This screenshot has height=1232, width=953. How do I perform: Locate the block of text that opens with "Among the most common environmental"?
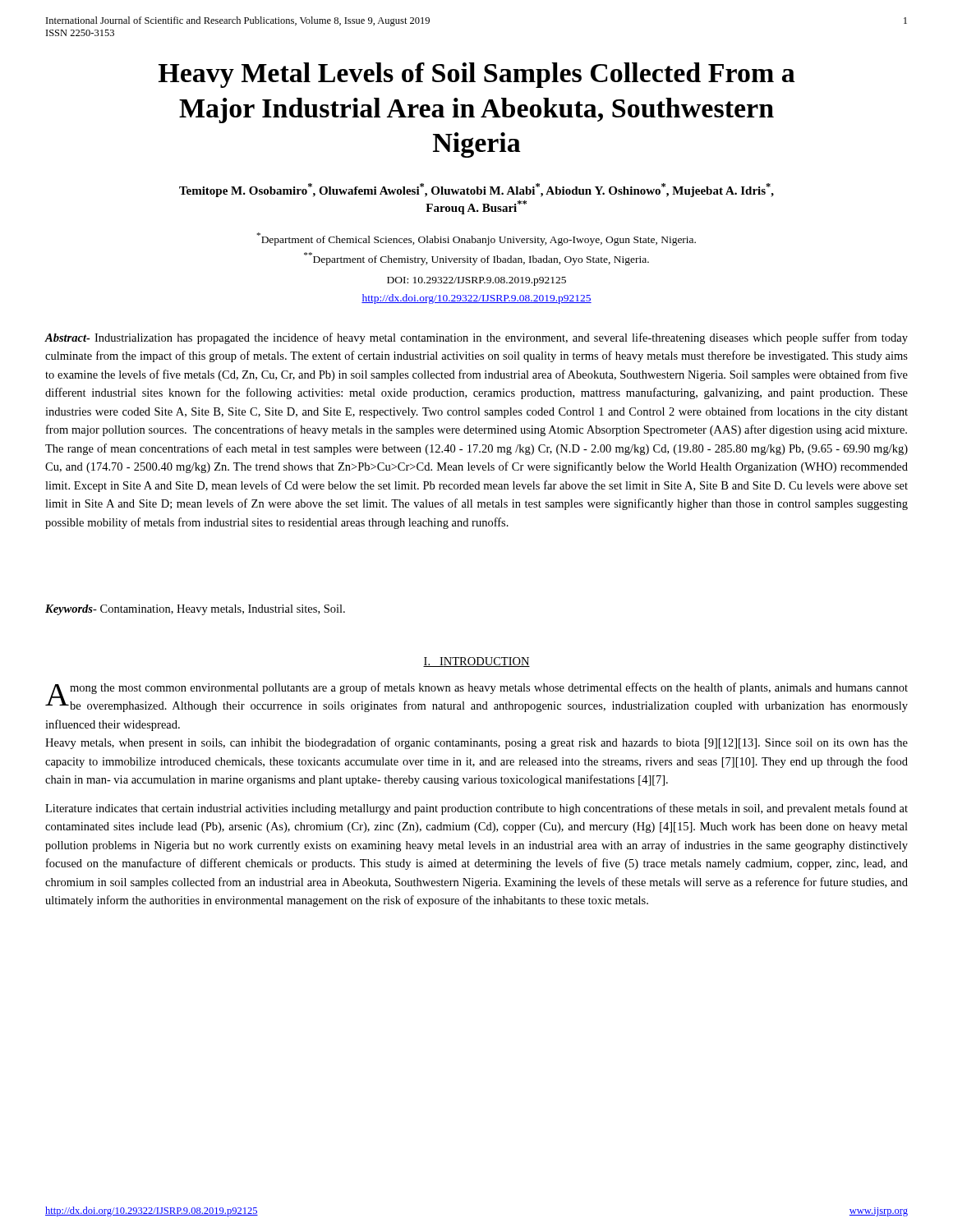476,794
